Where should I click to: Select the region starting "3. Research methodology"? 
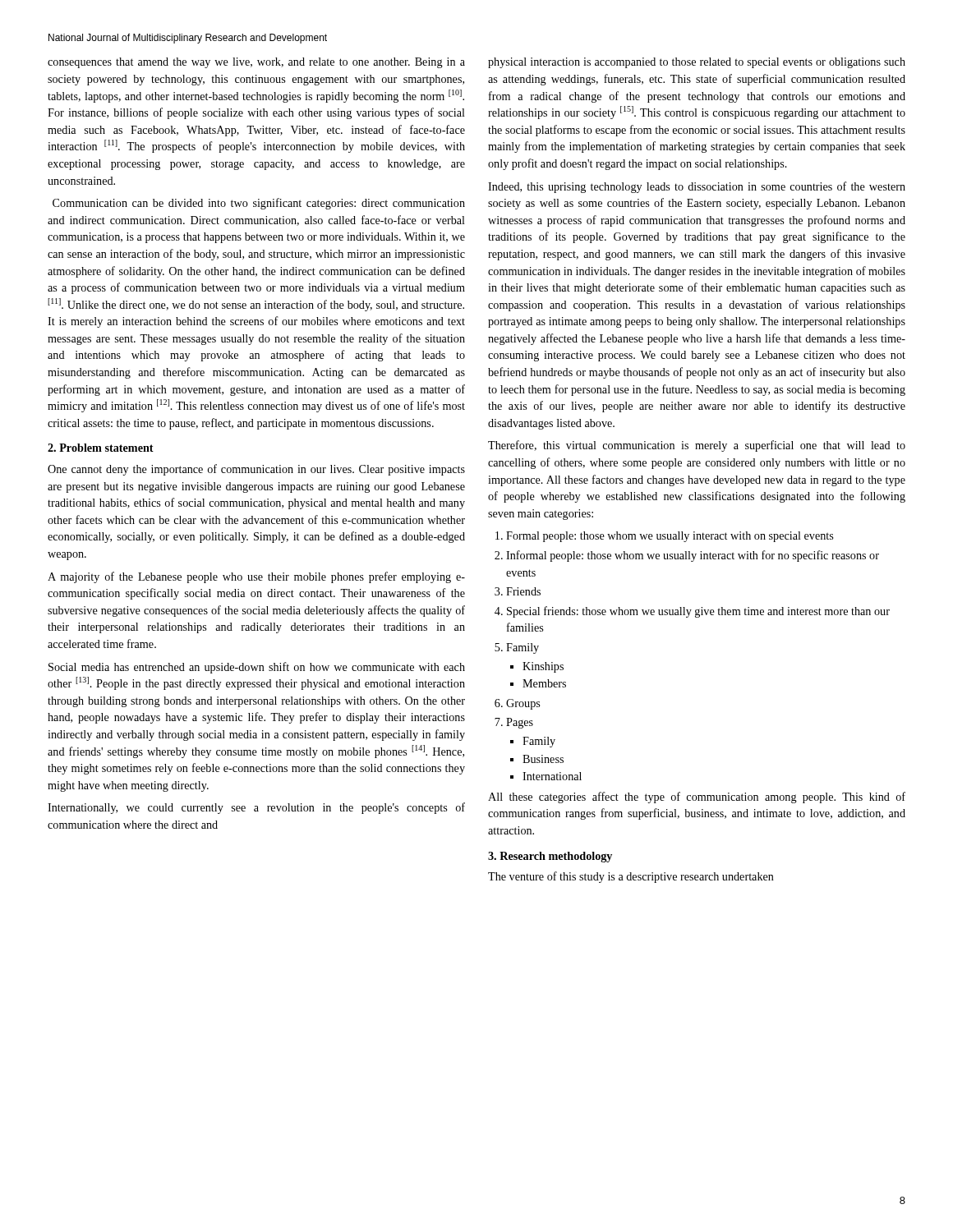point(550,855)
